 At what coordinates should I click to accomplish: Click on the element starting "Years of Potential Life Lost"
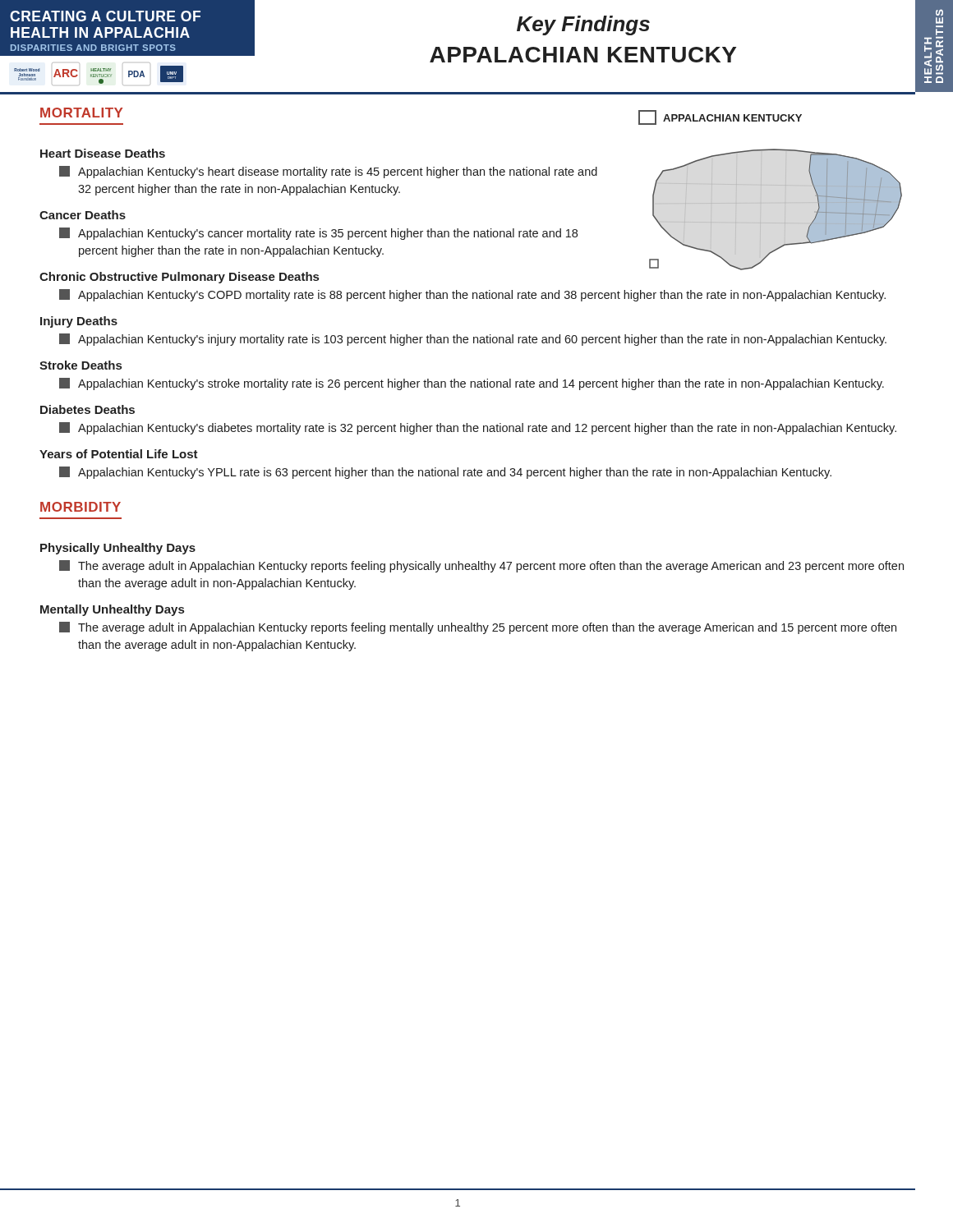tap(119, 454)
